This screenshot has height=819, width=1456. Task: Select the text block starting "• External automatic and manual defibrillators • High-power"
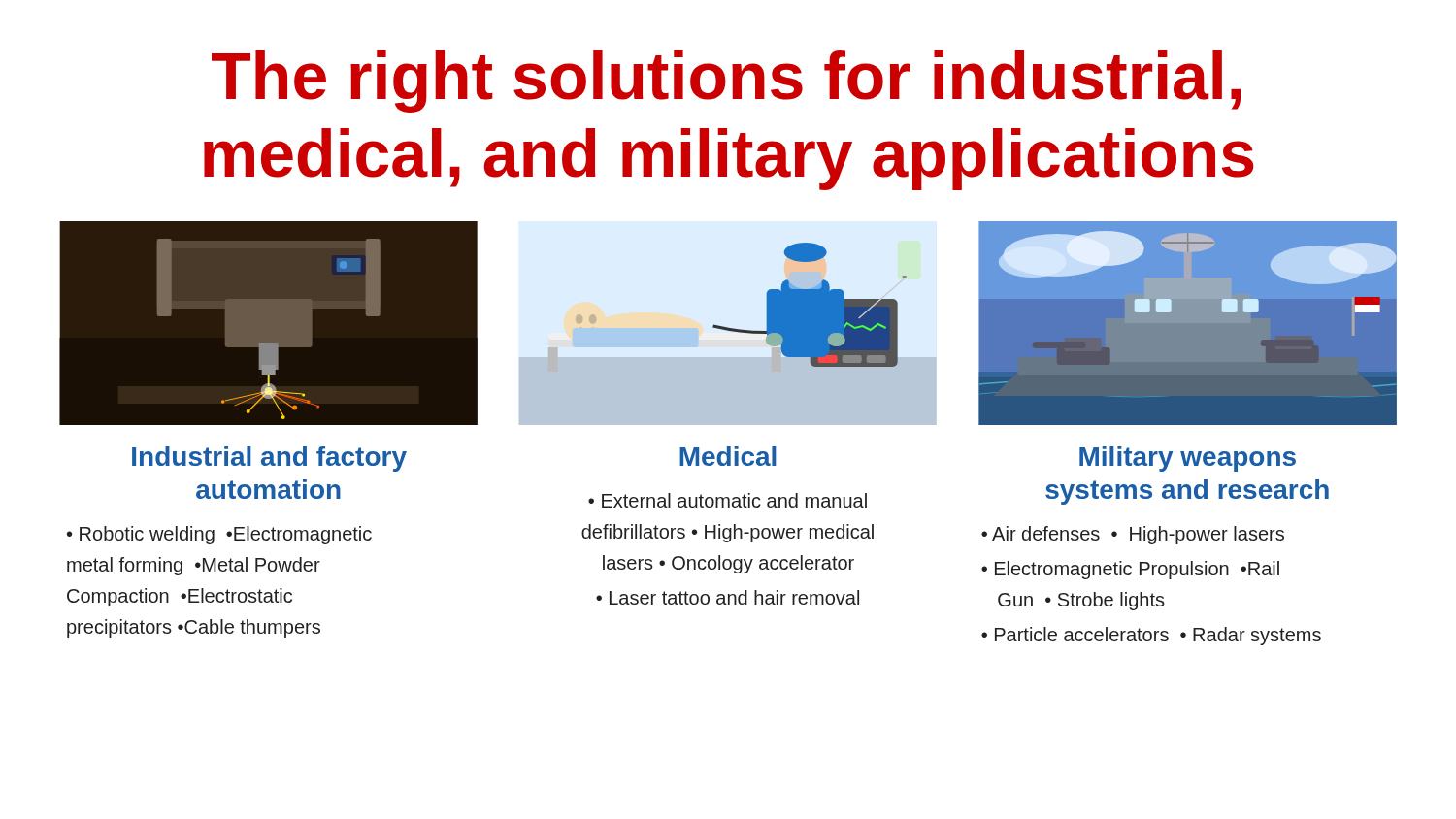728,532
